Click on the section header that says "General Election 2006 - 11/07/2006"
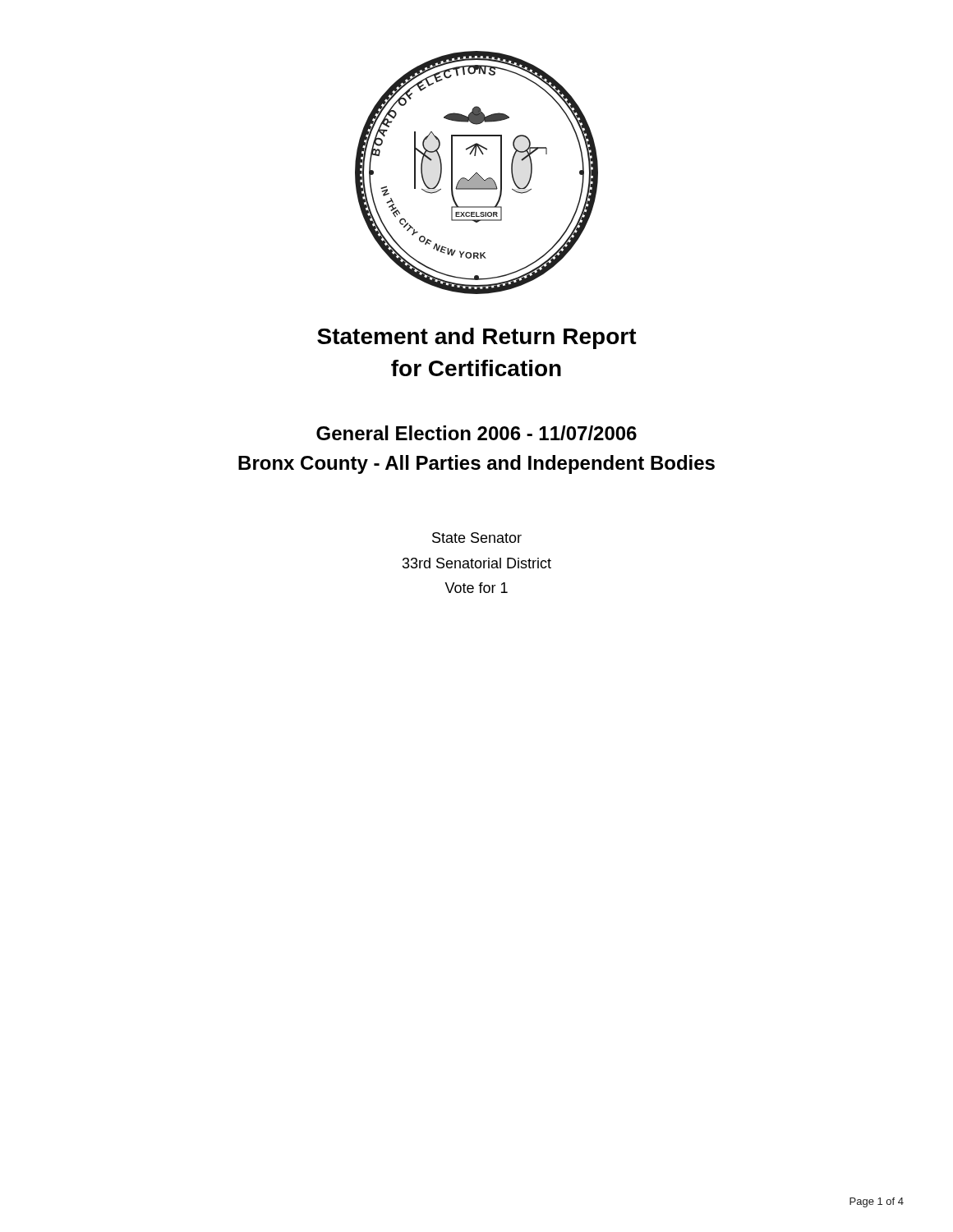The height and width of the screenshot is (1232, 953). [476, 448]
